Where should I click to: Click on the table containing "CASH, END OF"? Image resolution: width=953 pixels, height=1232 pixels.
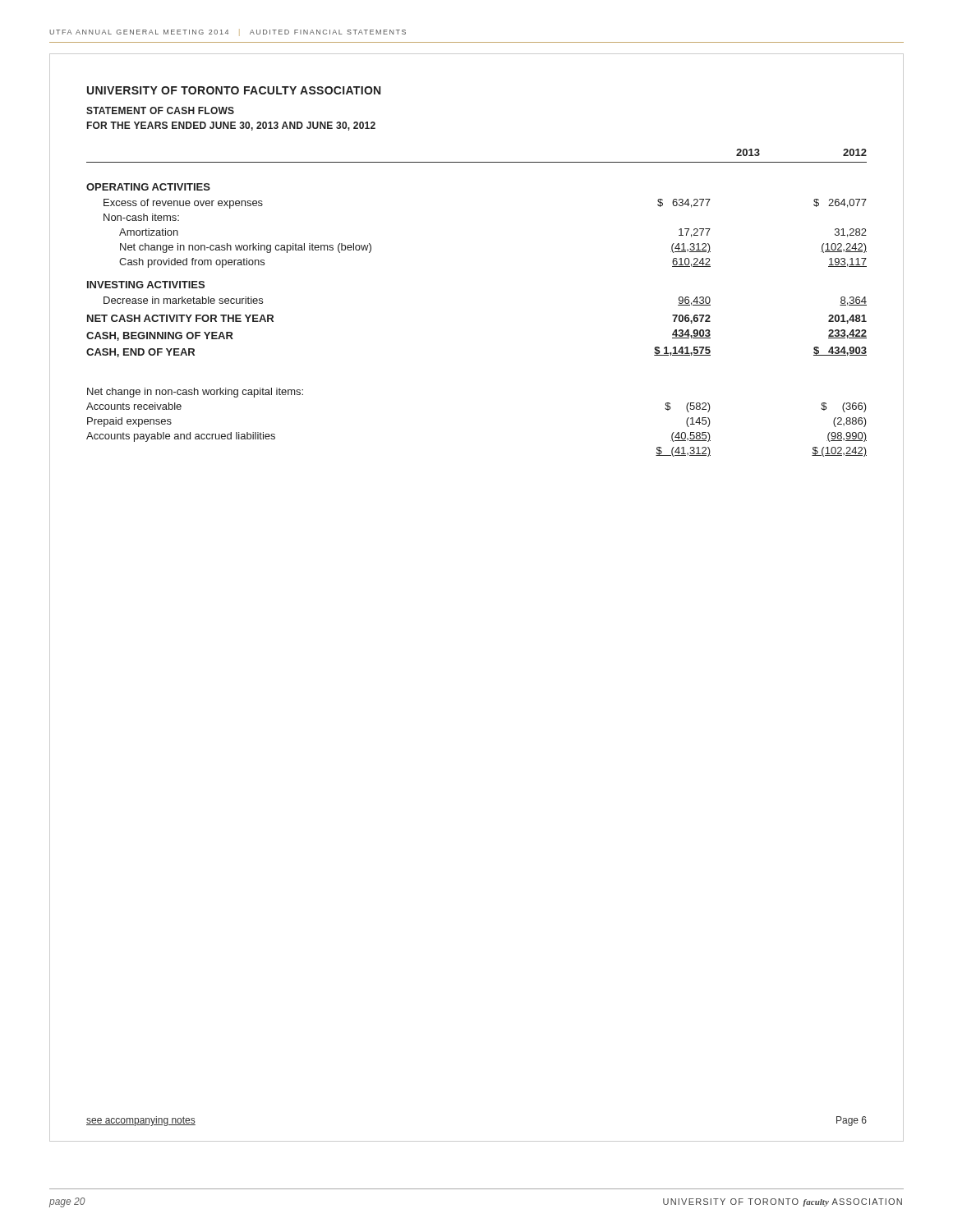tap(476, 314)
